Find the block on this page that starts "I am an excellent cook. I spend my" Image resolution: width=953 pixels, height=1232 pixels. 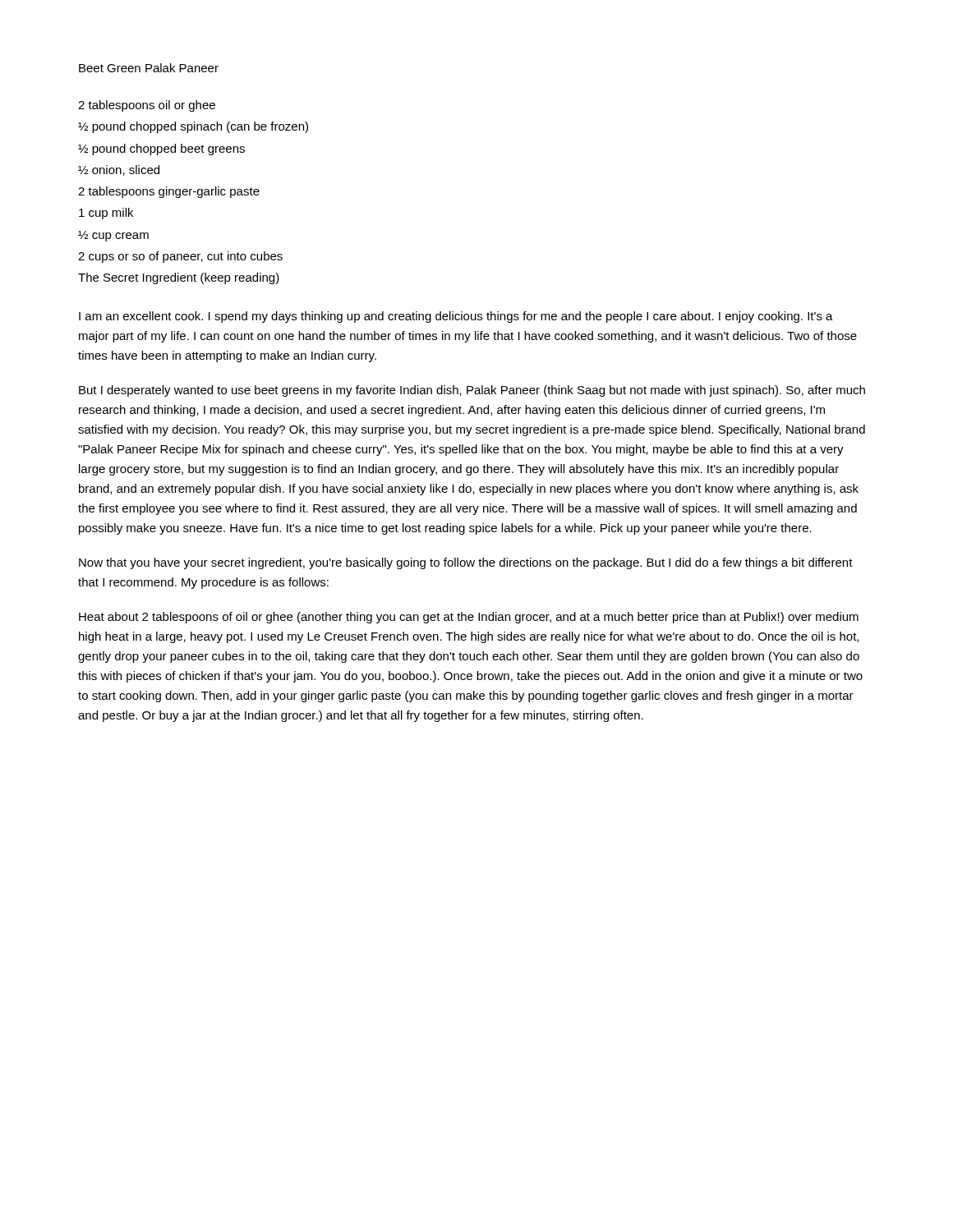click(x=467, y=336)
